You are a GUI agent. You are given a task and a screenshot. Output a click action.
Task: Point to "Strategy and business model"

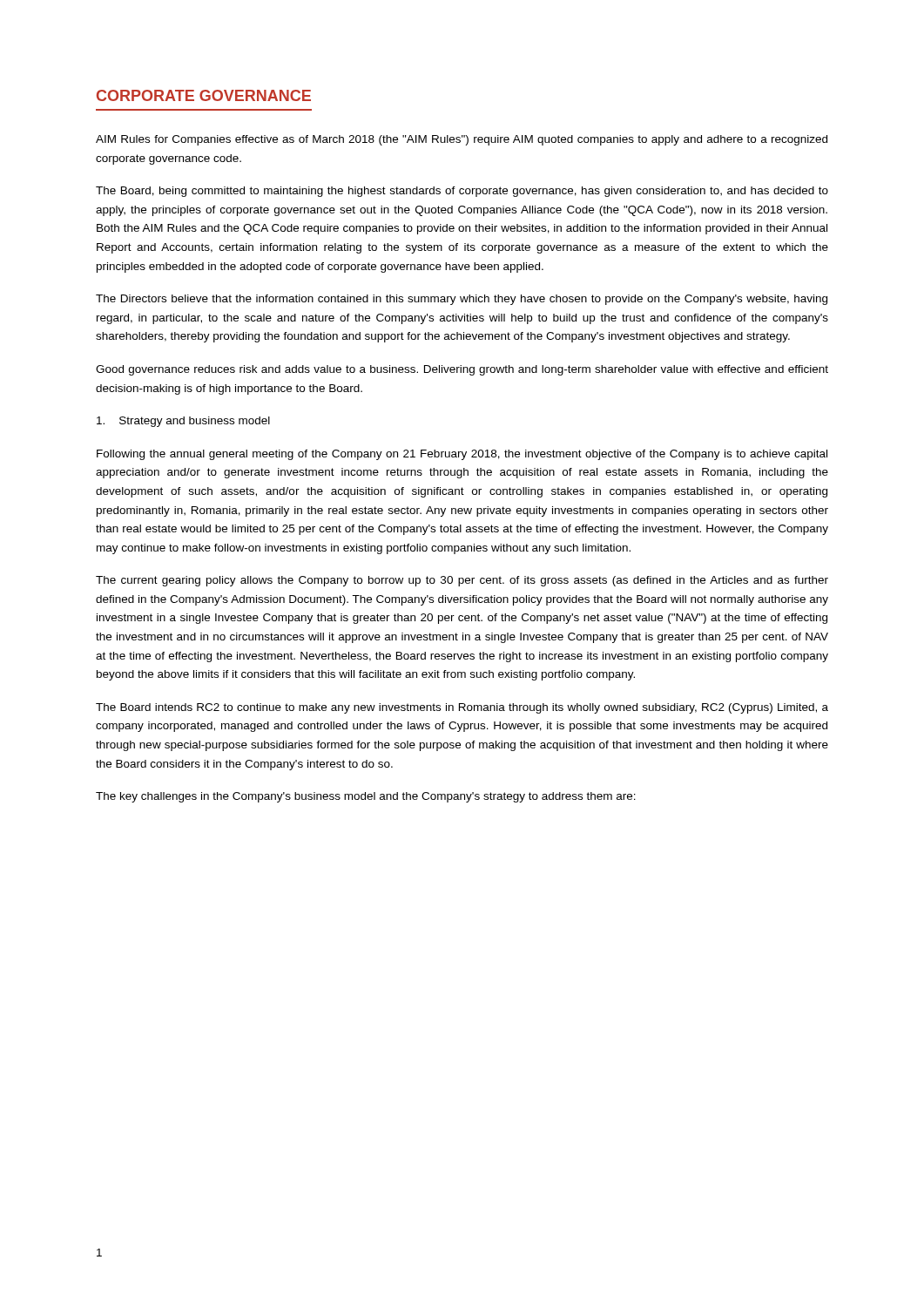(x=183, y=421)
